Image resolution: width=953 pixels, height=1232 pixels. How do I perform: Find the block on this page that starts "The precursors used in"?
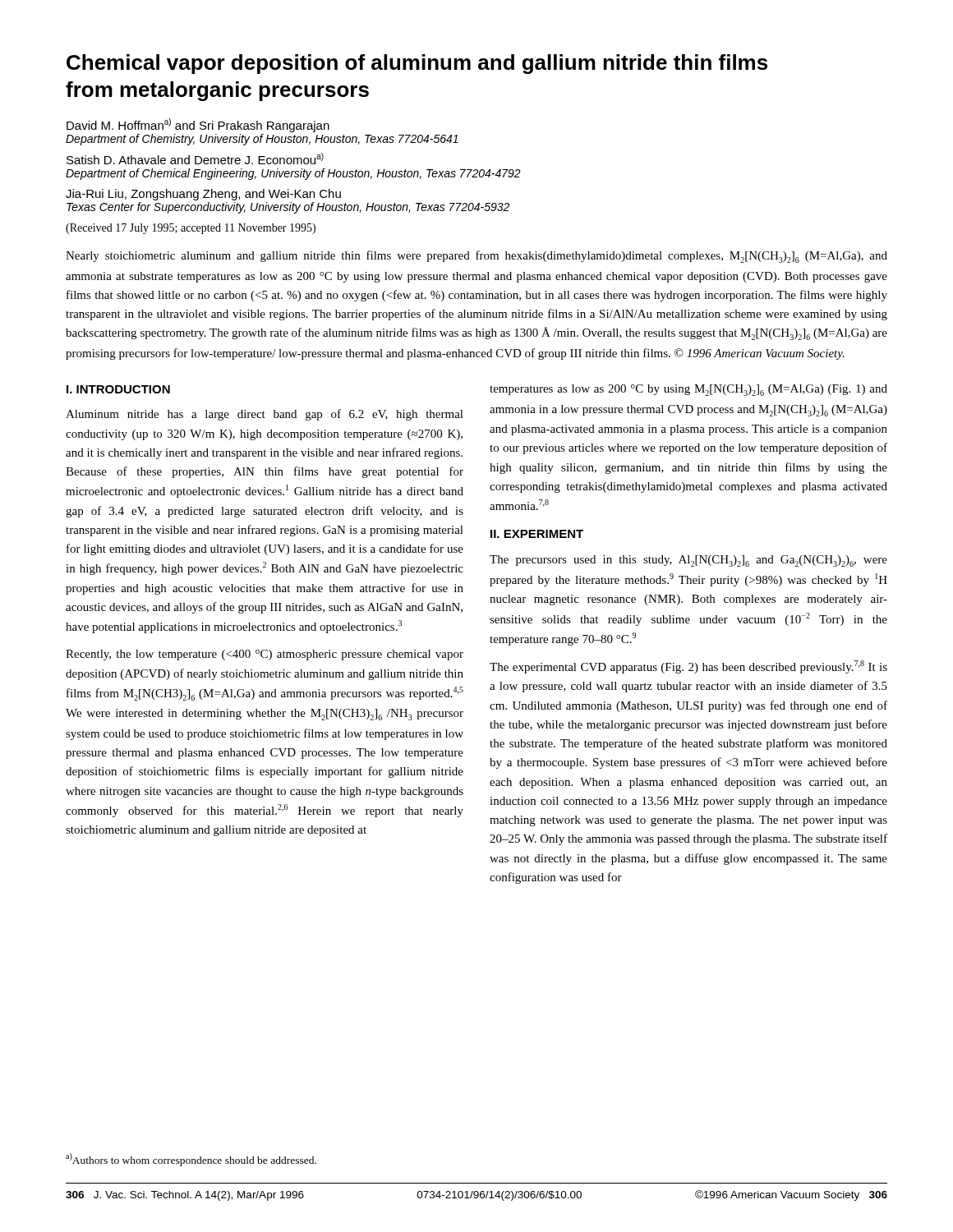[x=688, y=718]
